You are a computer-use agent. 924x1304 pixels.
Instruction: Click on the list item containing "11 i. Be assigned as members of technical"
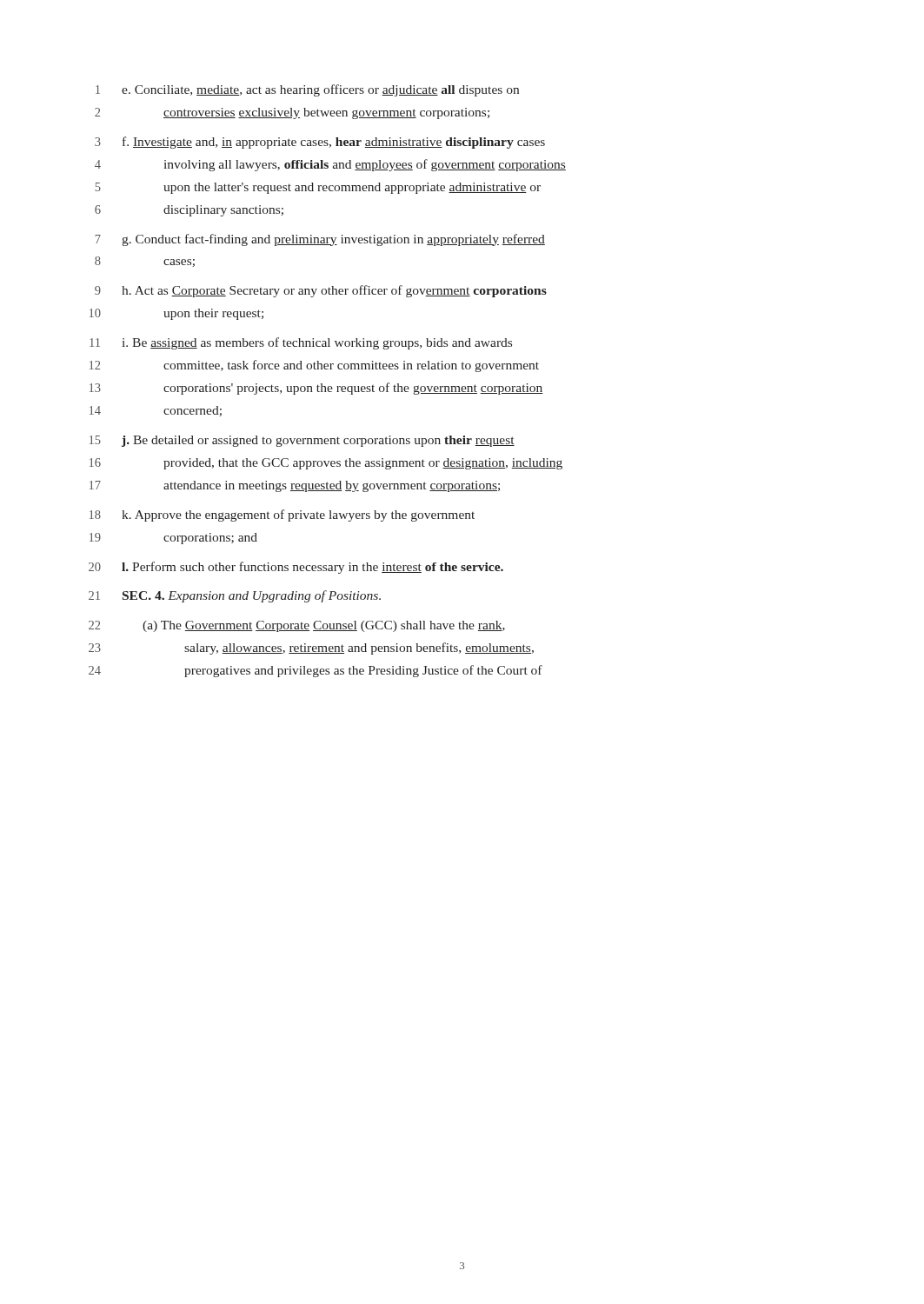click(462, 343)
